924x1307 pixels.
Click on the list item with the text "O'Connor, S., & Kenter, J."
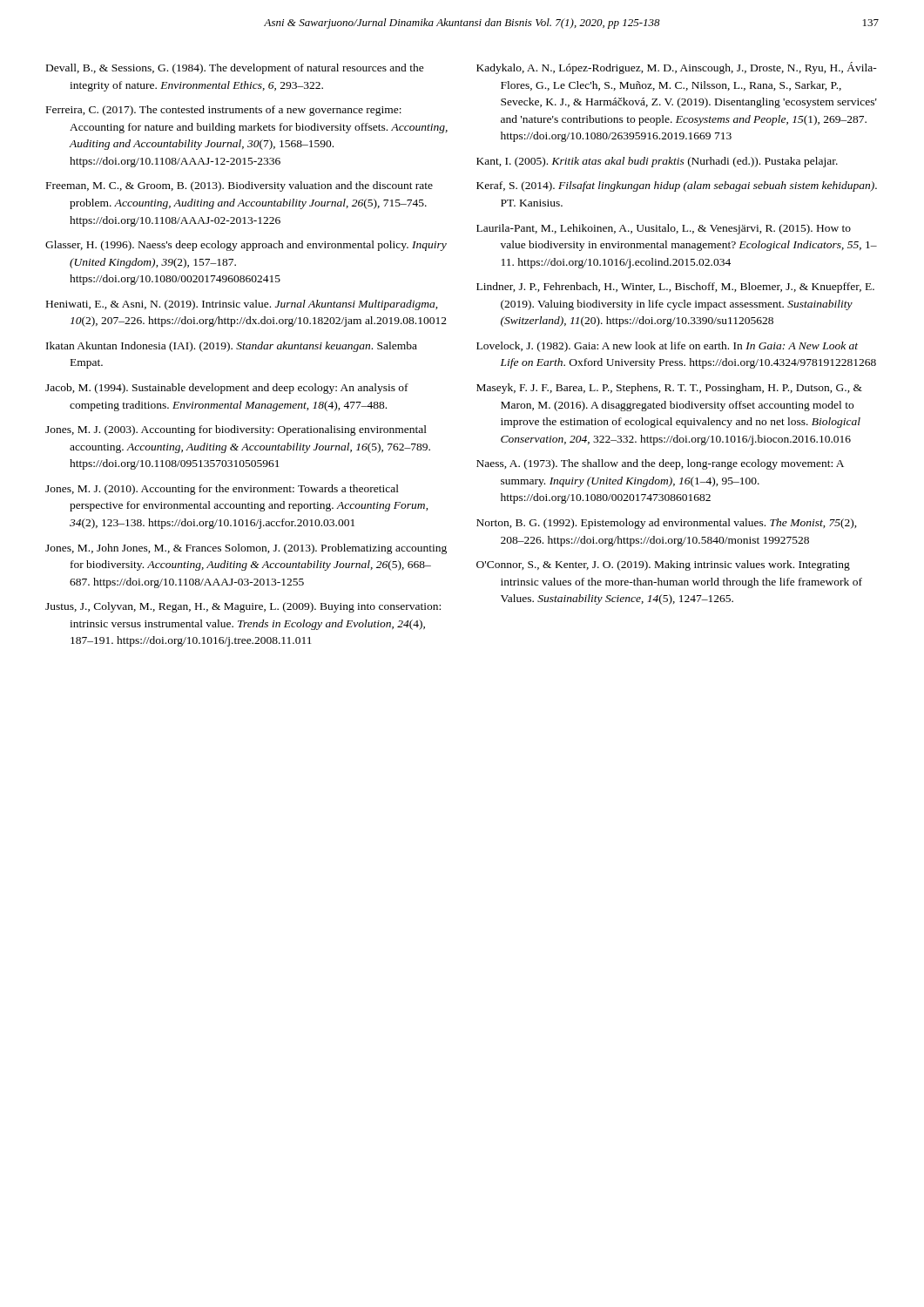[669, 581]
